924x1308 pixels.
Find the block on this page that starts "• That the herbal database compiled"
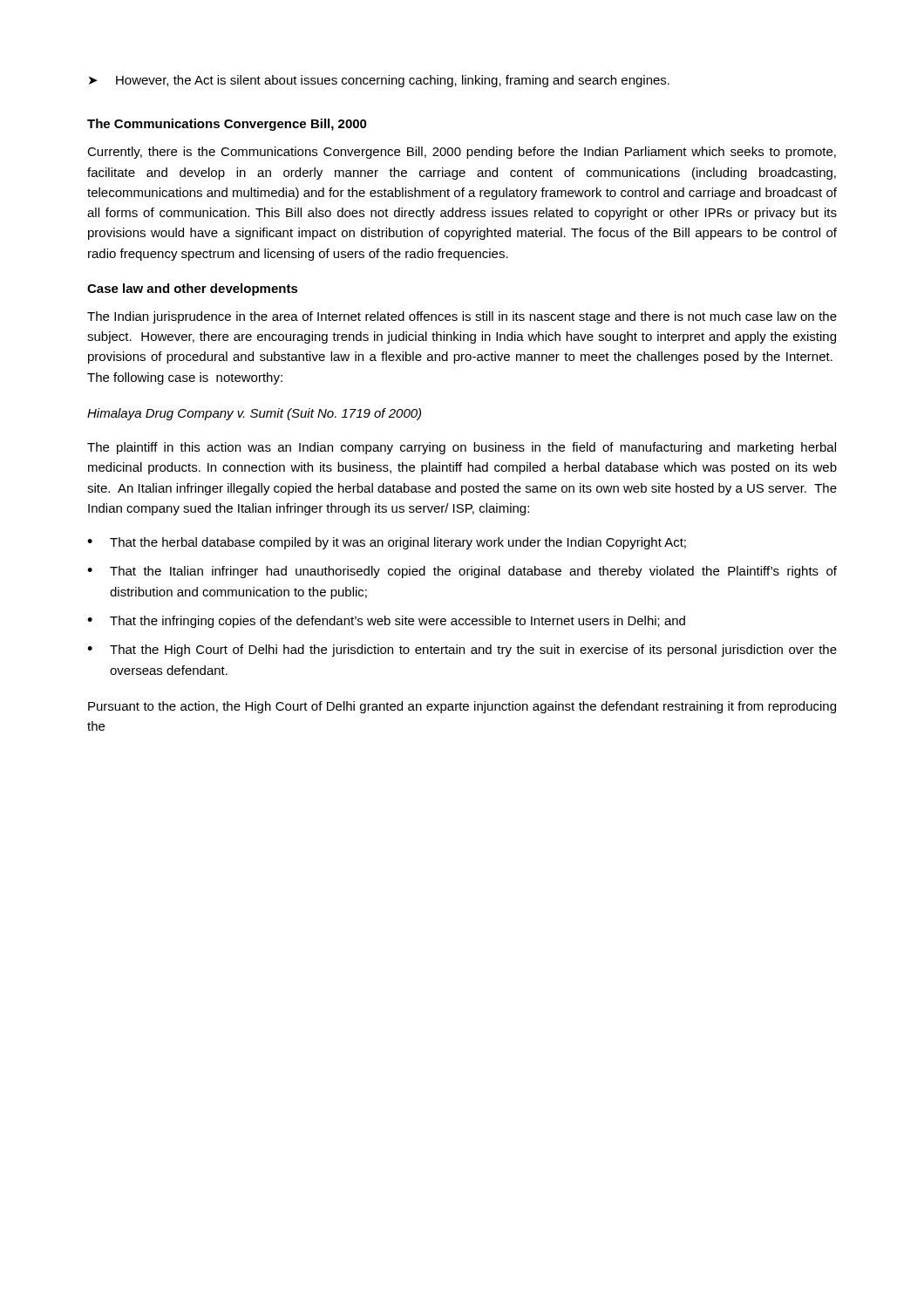(462, 542)
